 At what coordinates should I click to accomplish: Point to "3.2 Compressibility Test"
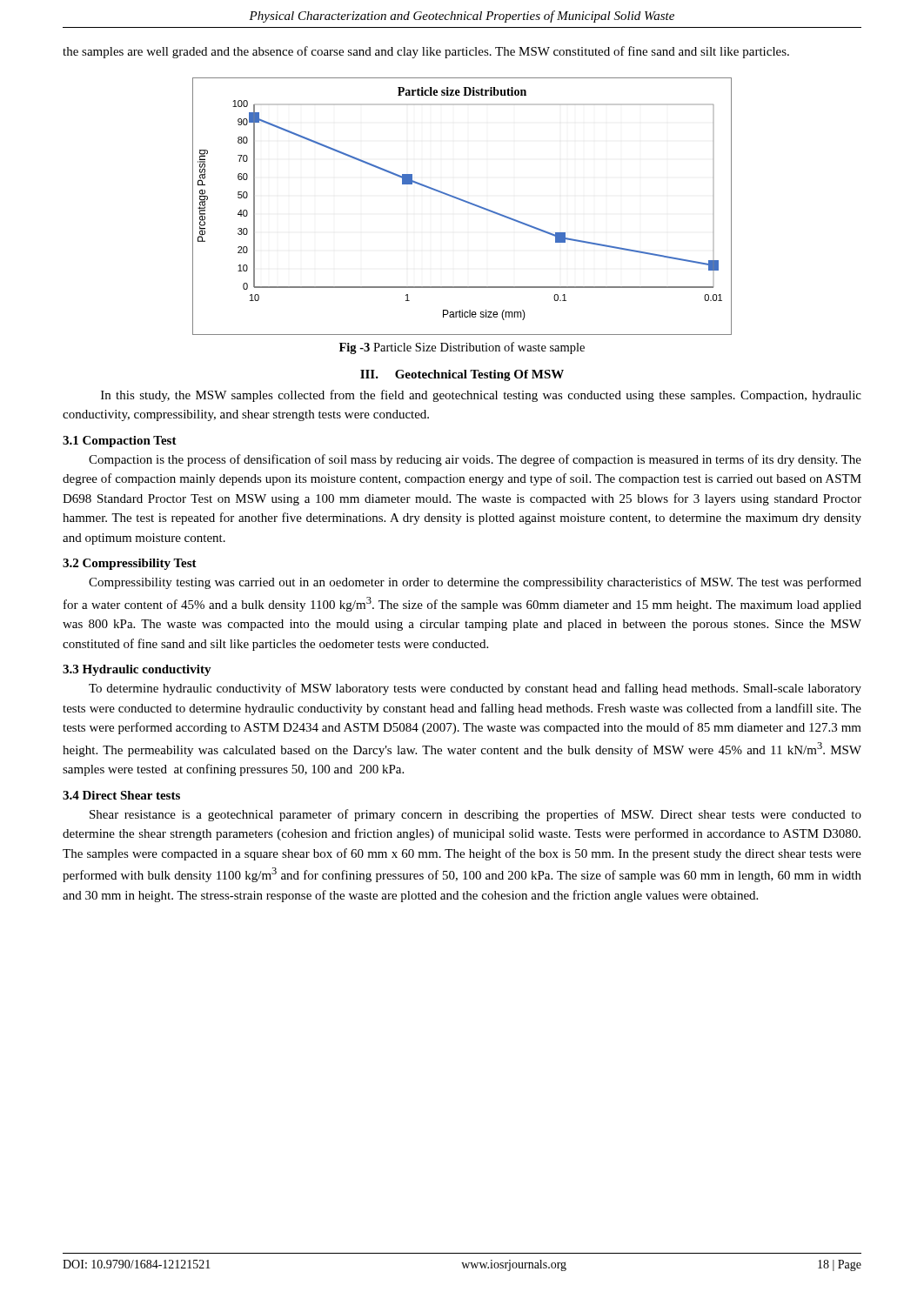coord(129,563)
